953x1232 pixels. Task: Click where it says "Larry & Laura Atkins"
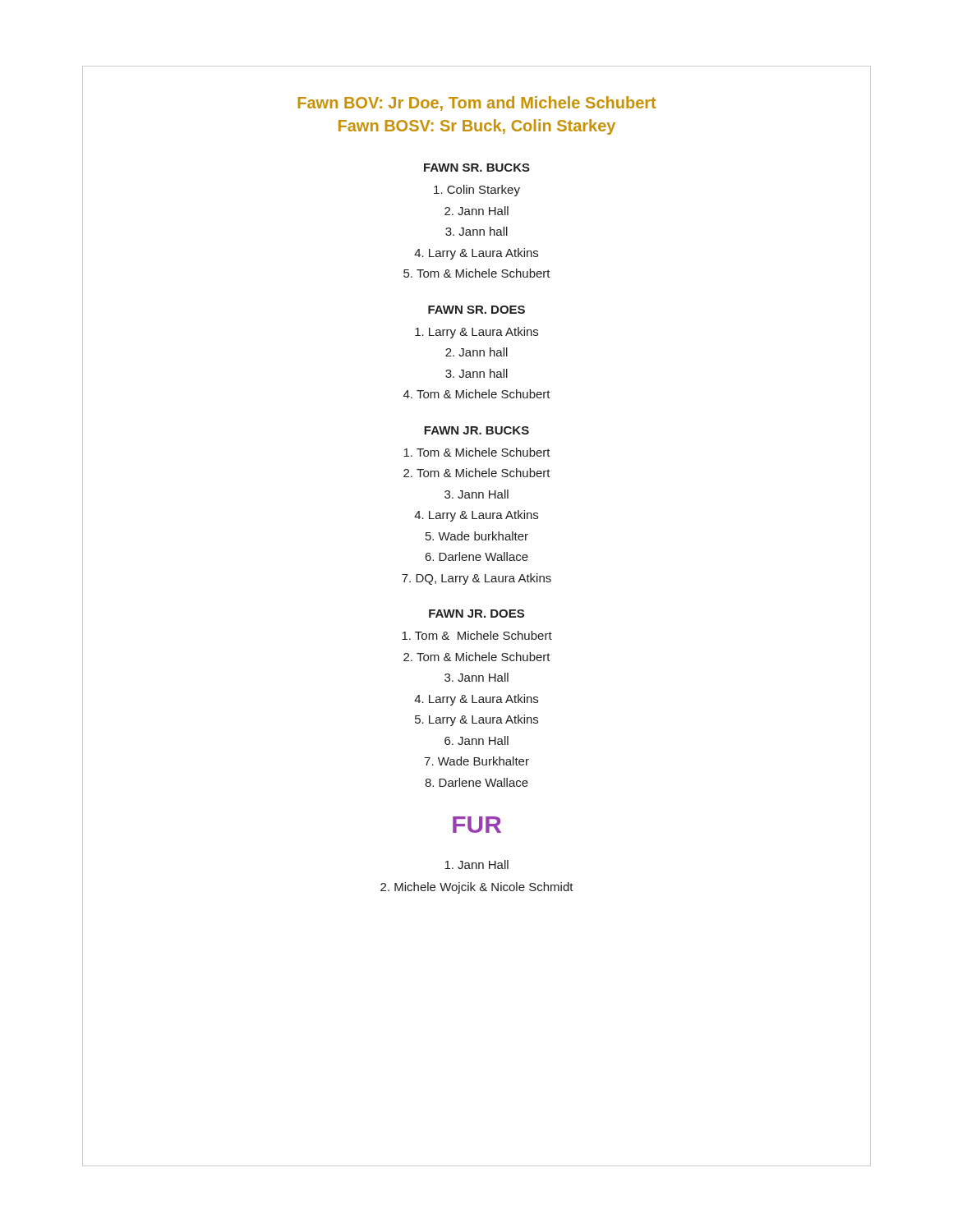476,331
